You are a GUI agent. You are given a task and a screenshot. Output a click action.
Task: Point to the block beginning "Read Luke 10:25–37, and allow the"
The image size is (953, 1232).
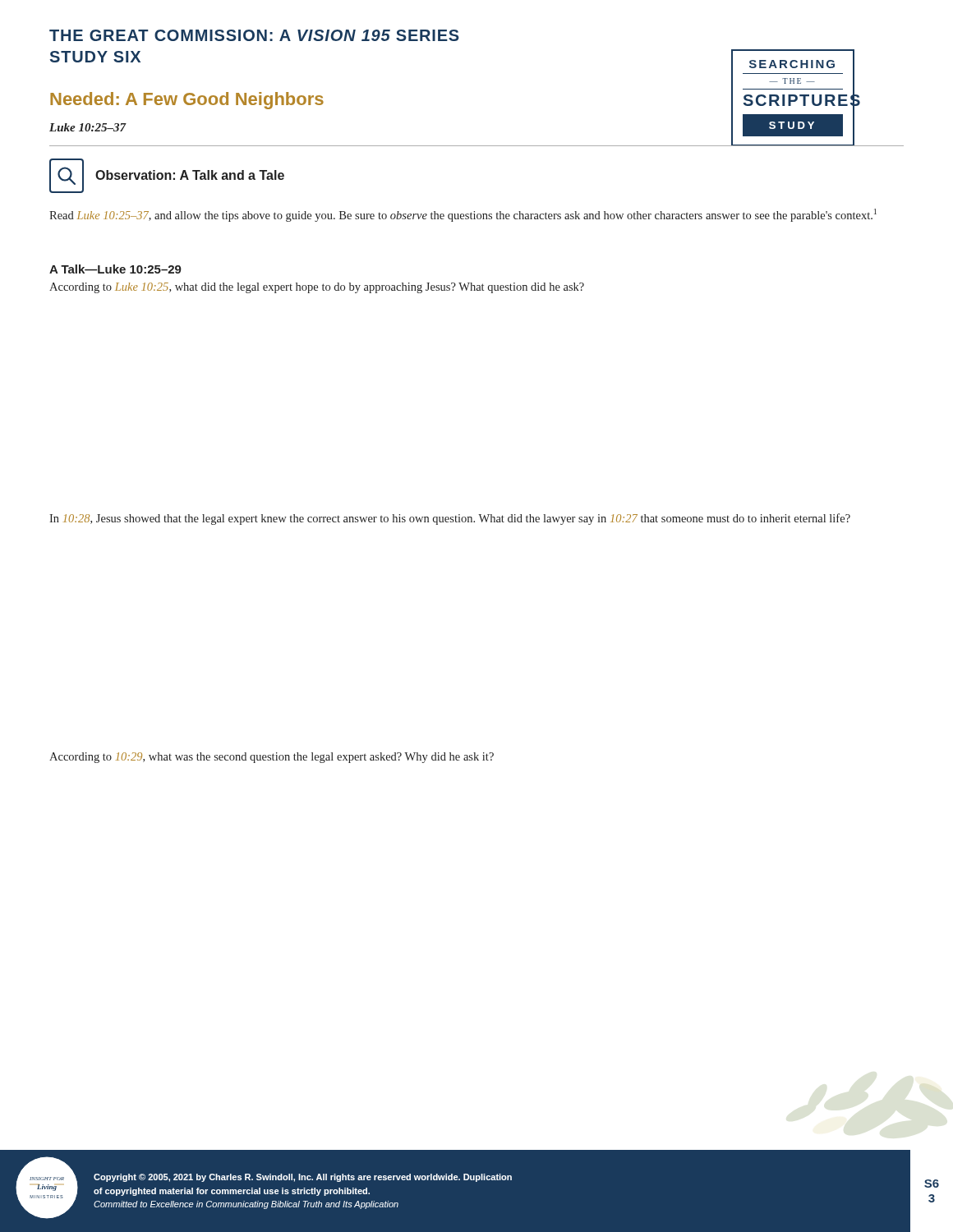pyautogui.click(x=476, y=215)
